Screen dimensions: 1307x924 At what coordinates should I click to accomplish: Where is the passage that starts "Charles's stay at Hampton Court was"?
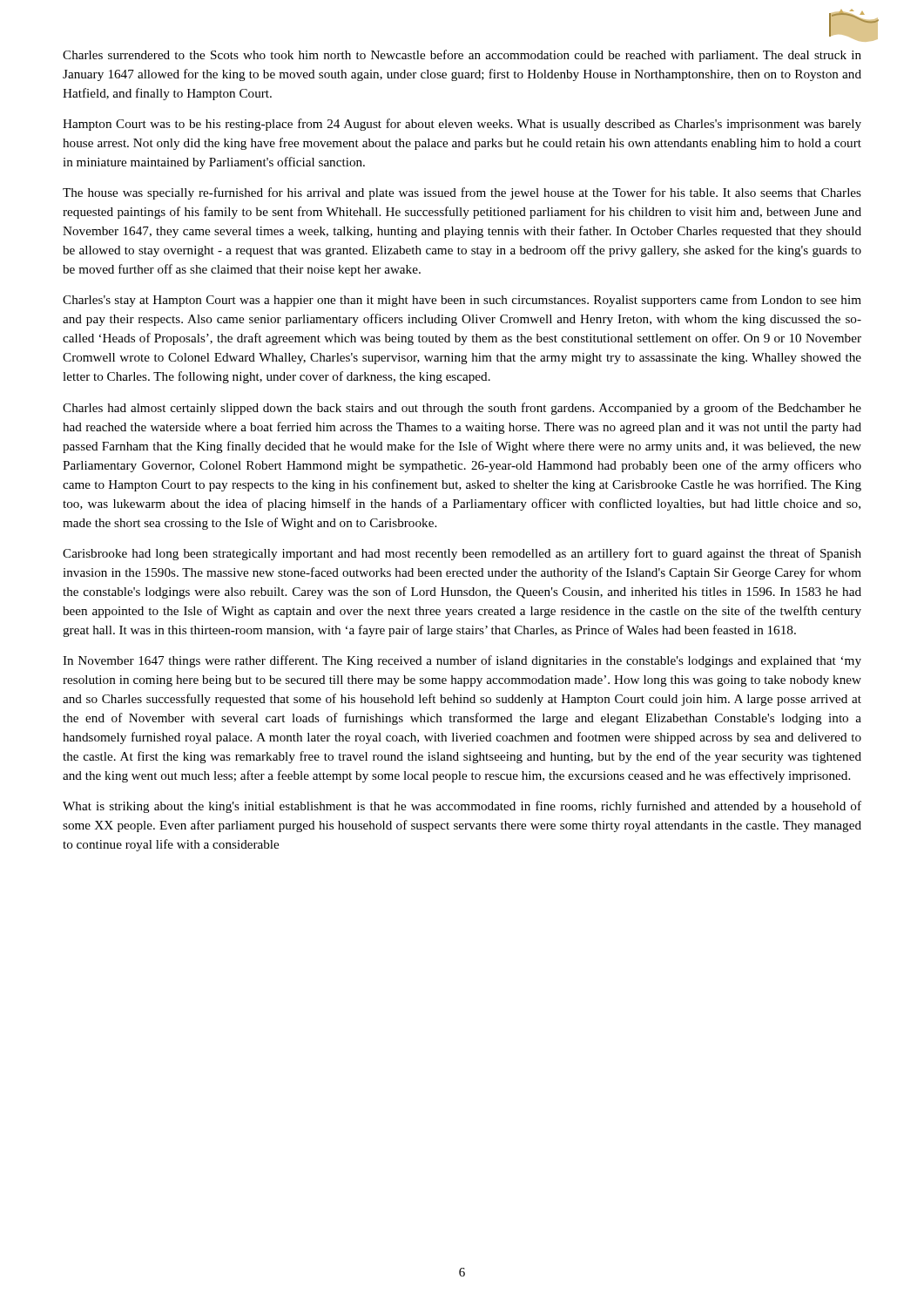462,338
